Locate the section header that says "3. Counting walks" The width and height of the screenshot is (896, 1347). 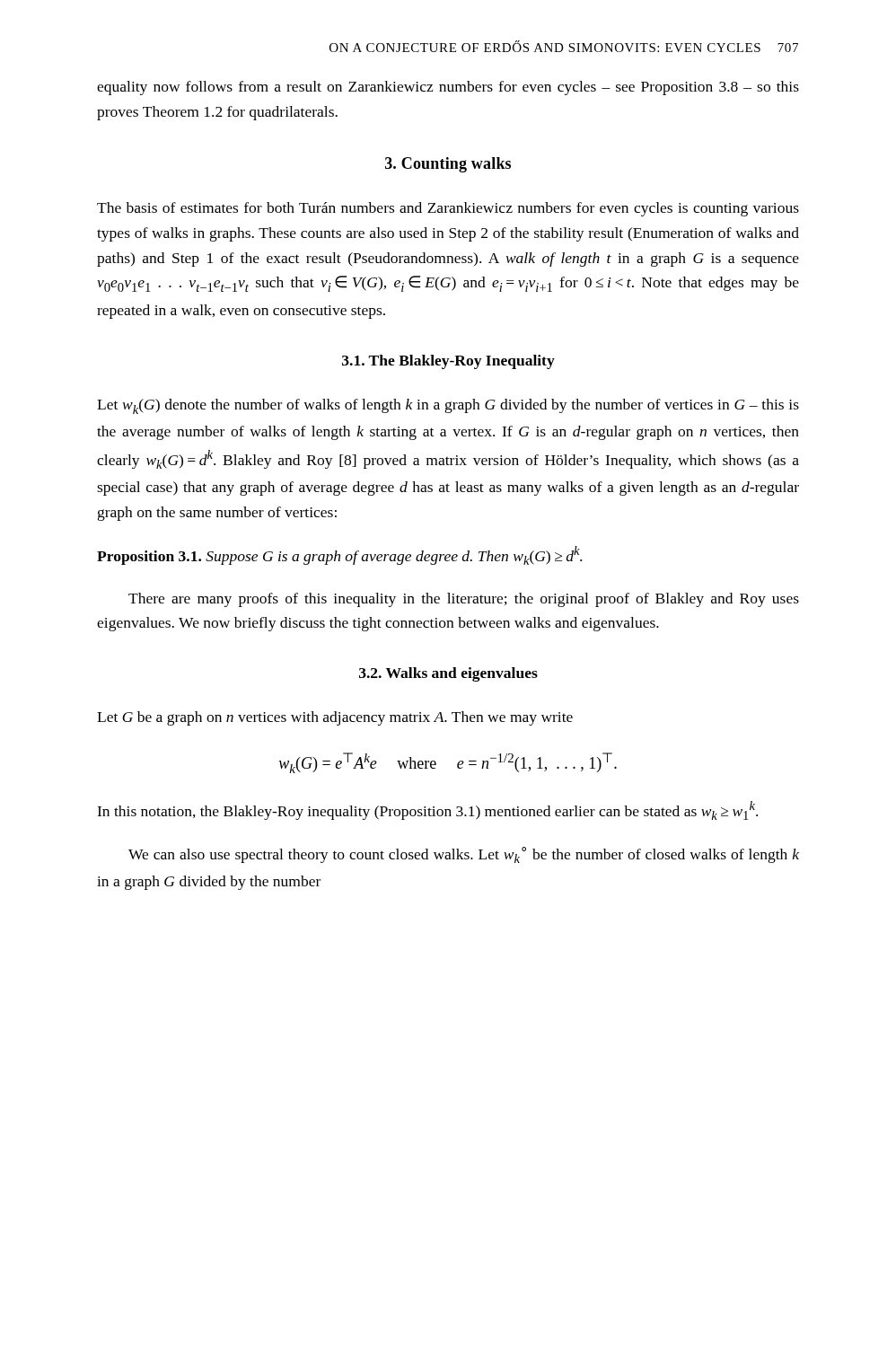click(x=448, y=163)
